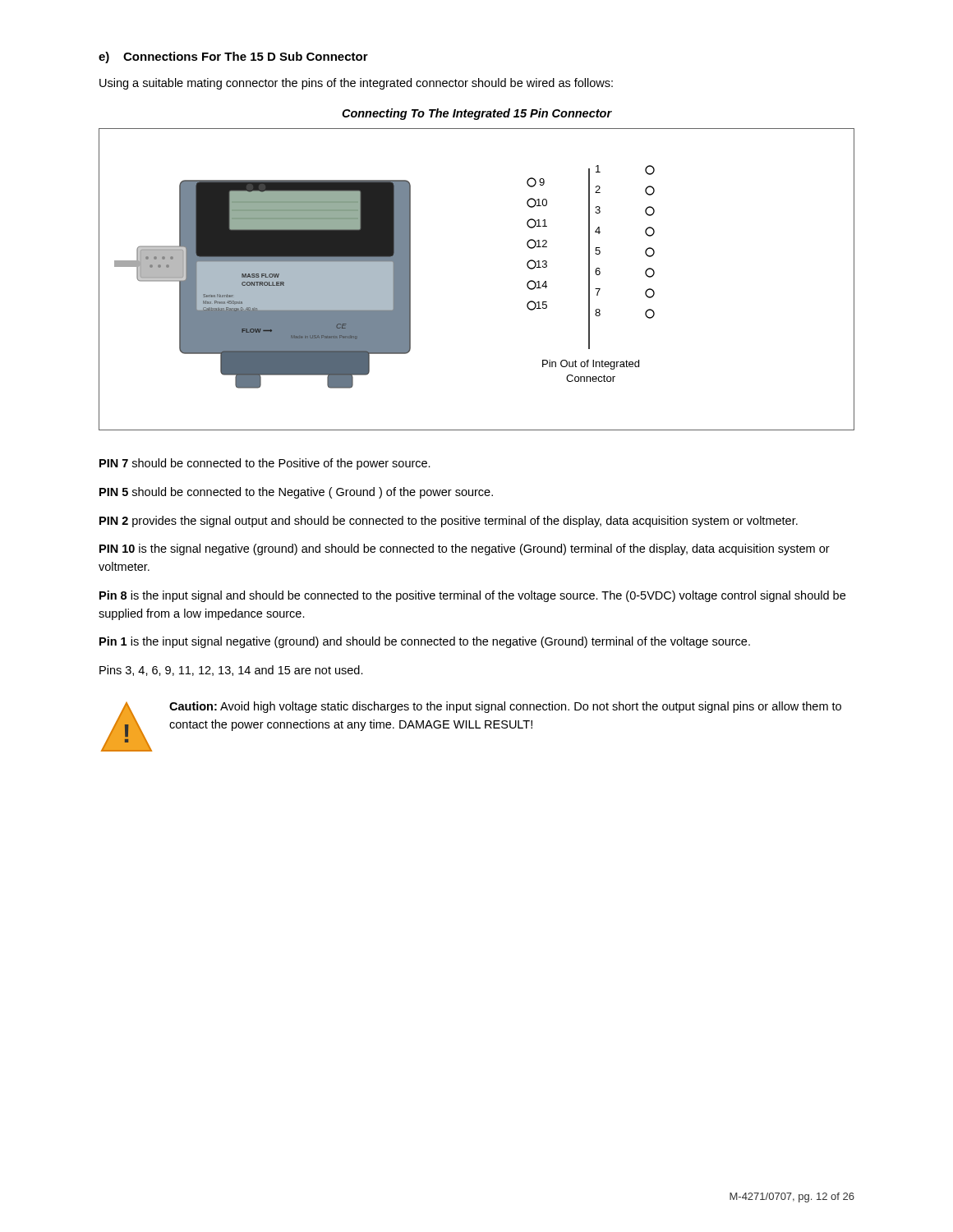The height and width of the screenshot is (1232, 953).
Task: Click the passage that begins "Pin 1 is the input signal negative"
Action: [x=425, y=642]
